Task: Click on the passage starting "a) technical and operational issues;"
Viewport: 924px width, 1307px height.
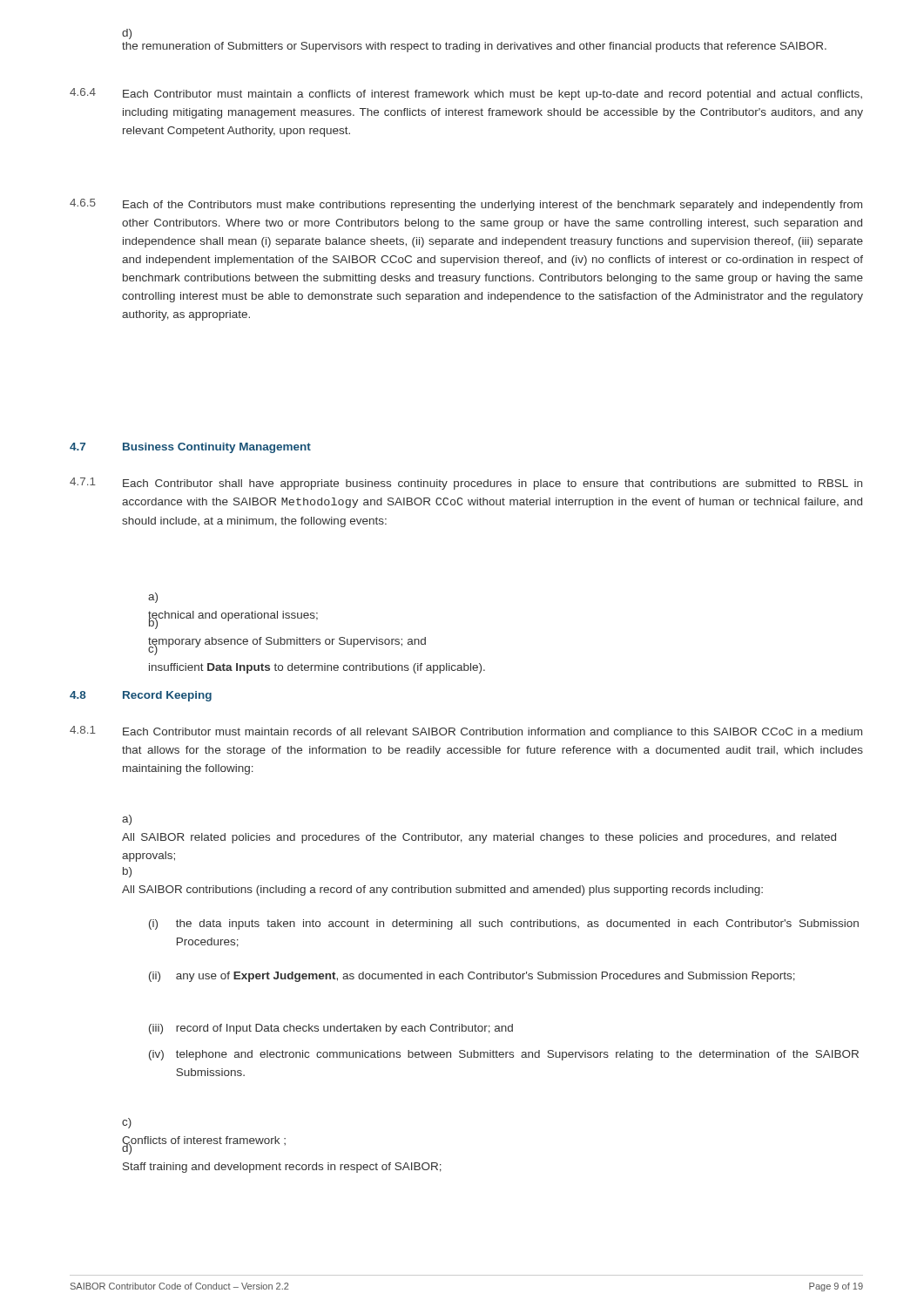Action: pyautogui.click(x=153, y=598)
